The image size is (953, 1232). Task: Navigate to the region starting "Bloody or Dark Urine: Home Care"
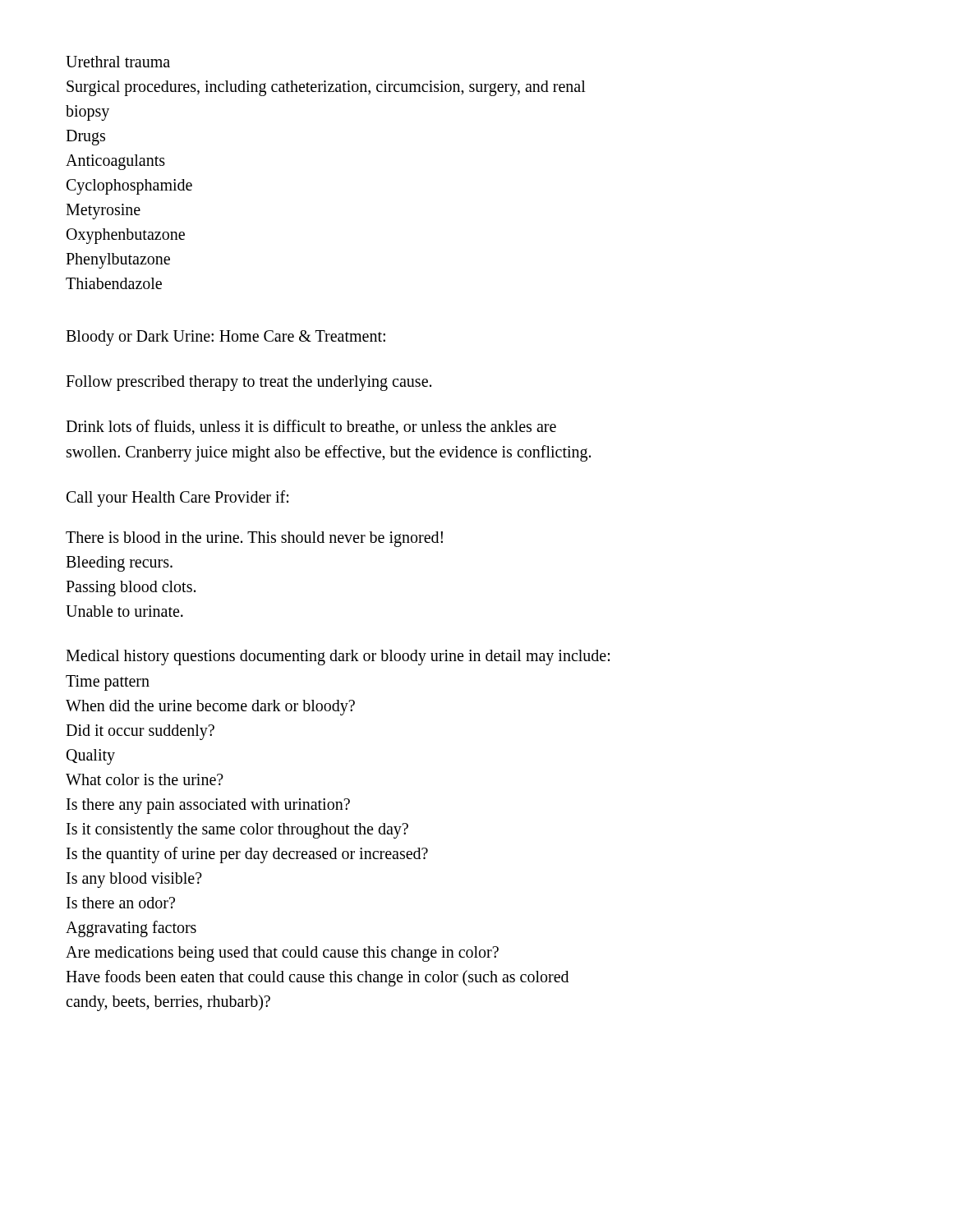pyautogui.click(x=226, y=336)
